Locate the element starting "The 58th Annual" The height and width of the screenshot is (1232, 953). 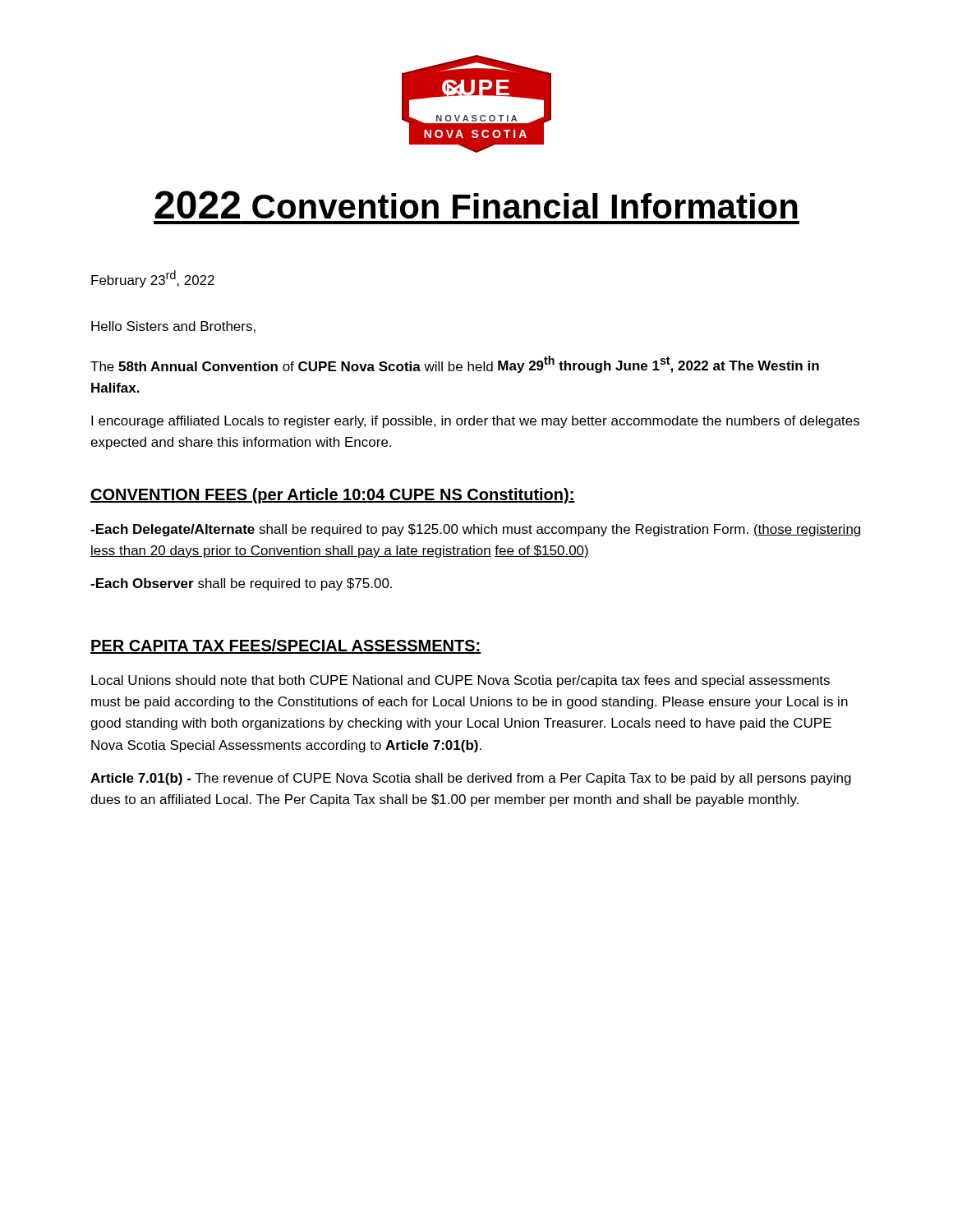click(455, 375)
